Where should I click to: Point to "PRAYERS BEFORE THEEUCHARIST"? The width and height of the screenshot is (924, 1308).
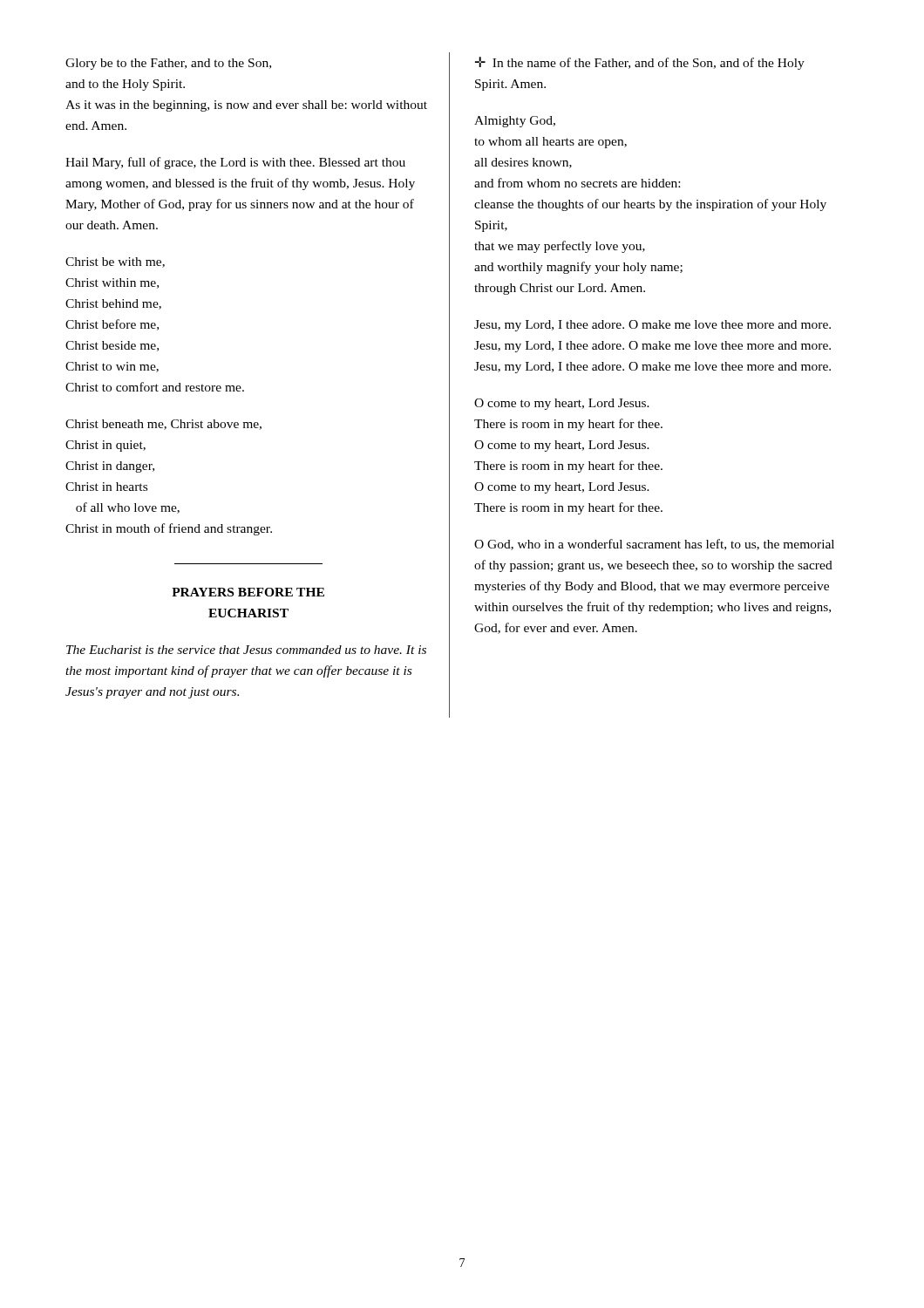[248, 603]
